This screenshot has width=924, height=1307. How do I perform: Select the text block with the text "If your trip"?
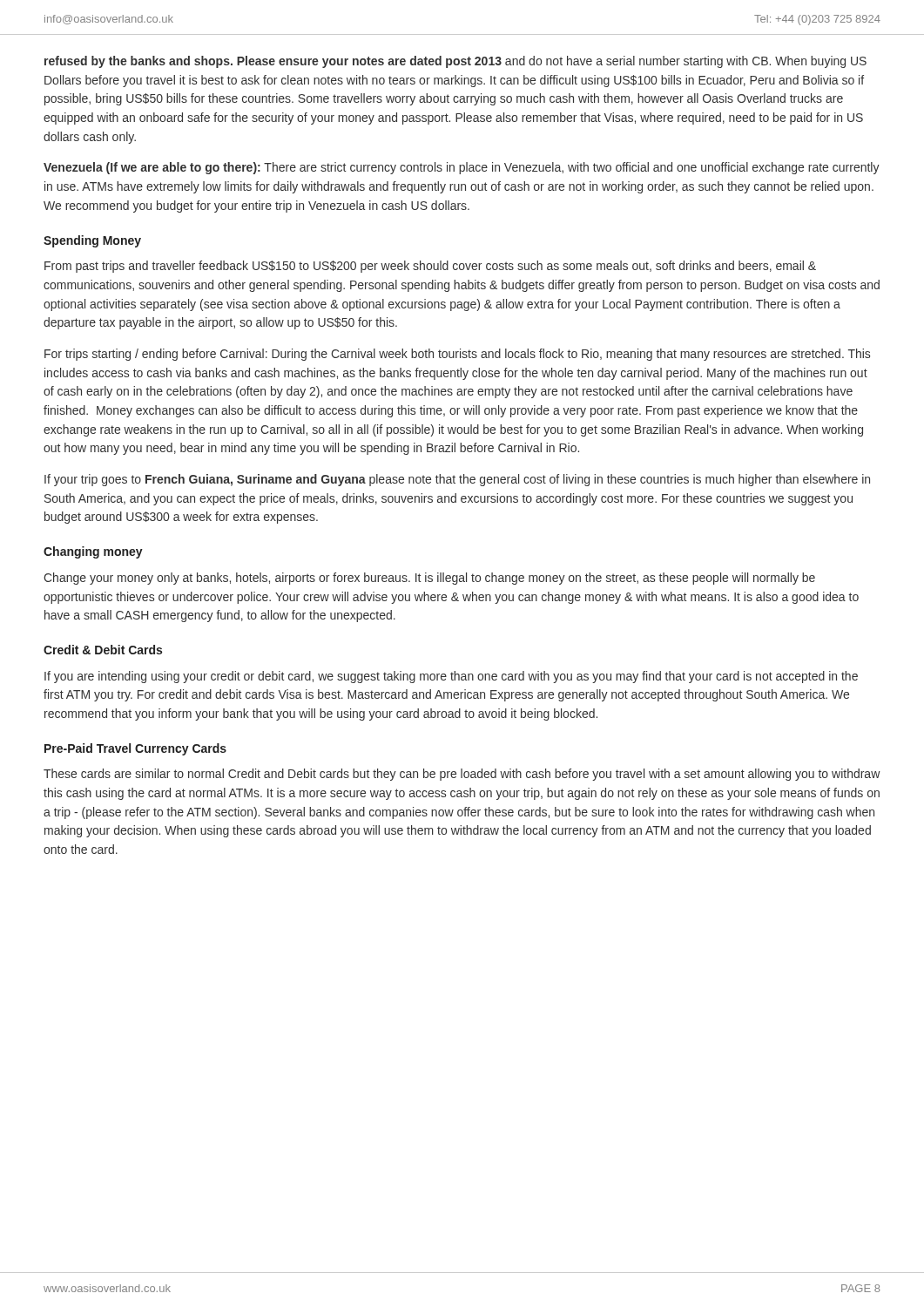click(x=457, y=498)
